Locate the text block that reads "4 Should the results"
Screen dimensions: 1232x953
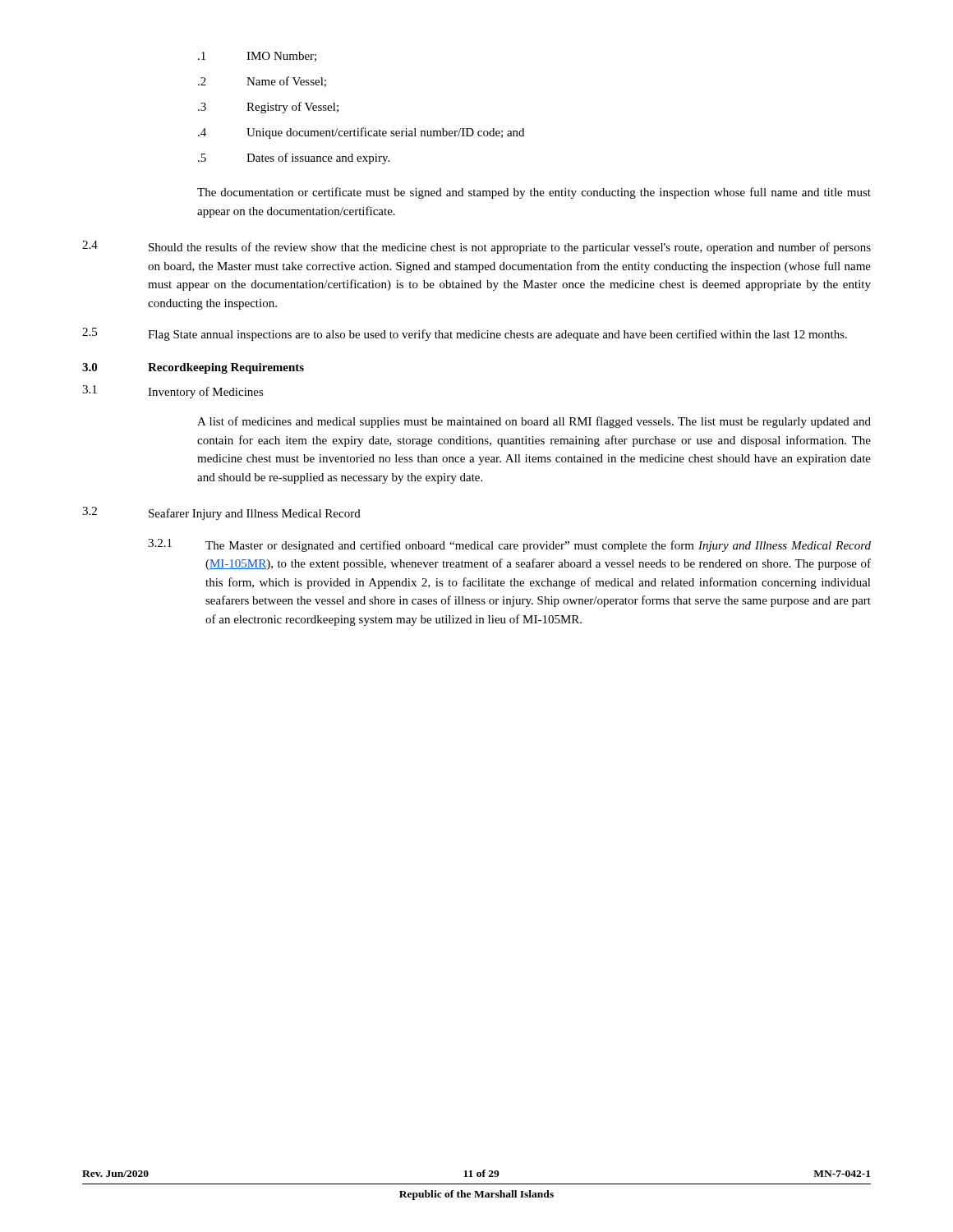click(476, 275)
